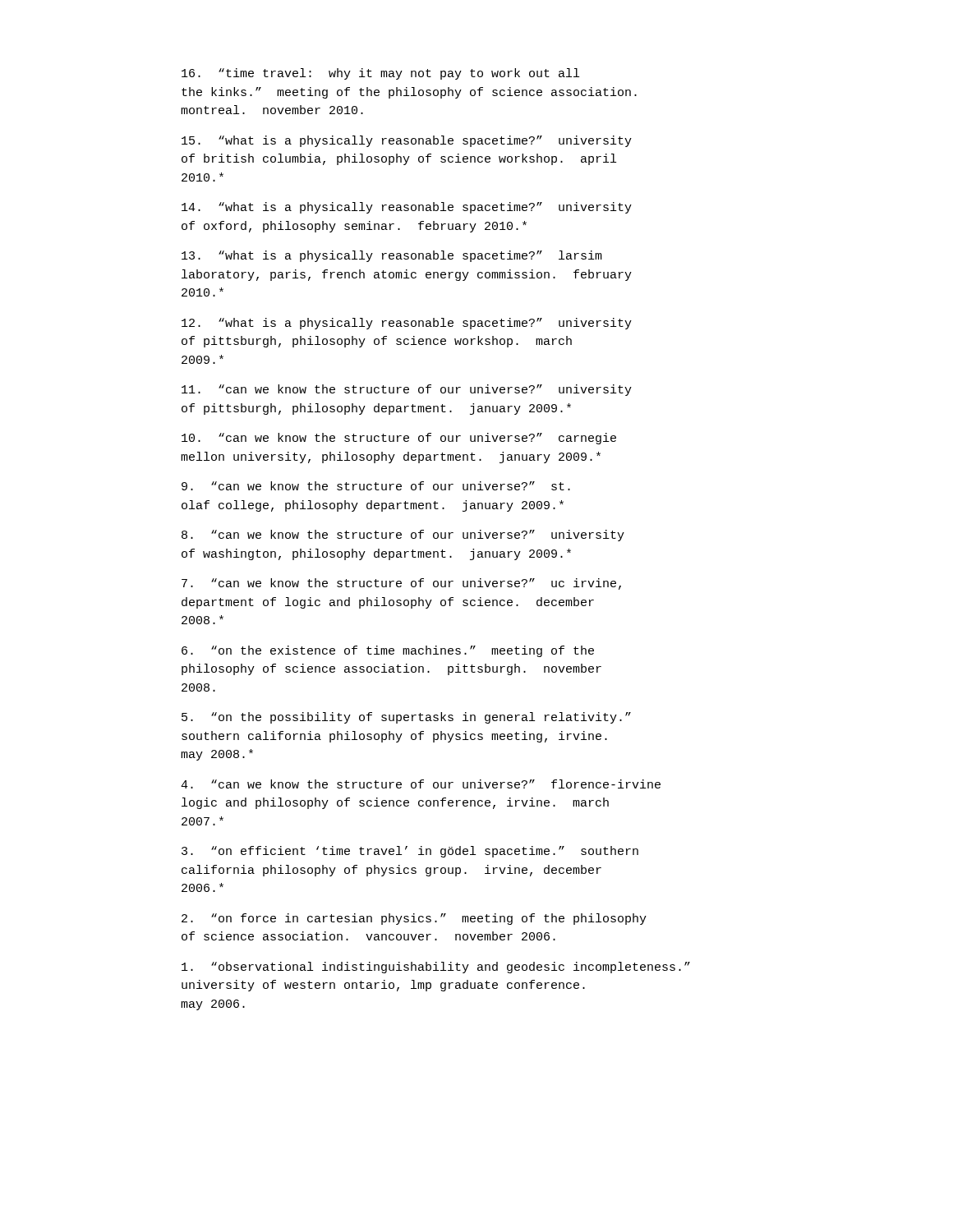
Task: Find the block on this page that starts "11. “can we"
Action: (x=406, y=400)
